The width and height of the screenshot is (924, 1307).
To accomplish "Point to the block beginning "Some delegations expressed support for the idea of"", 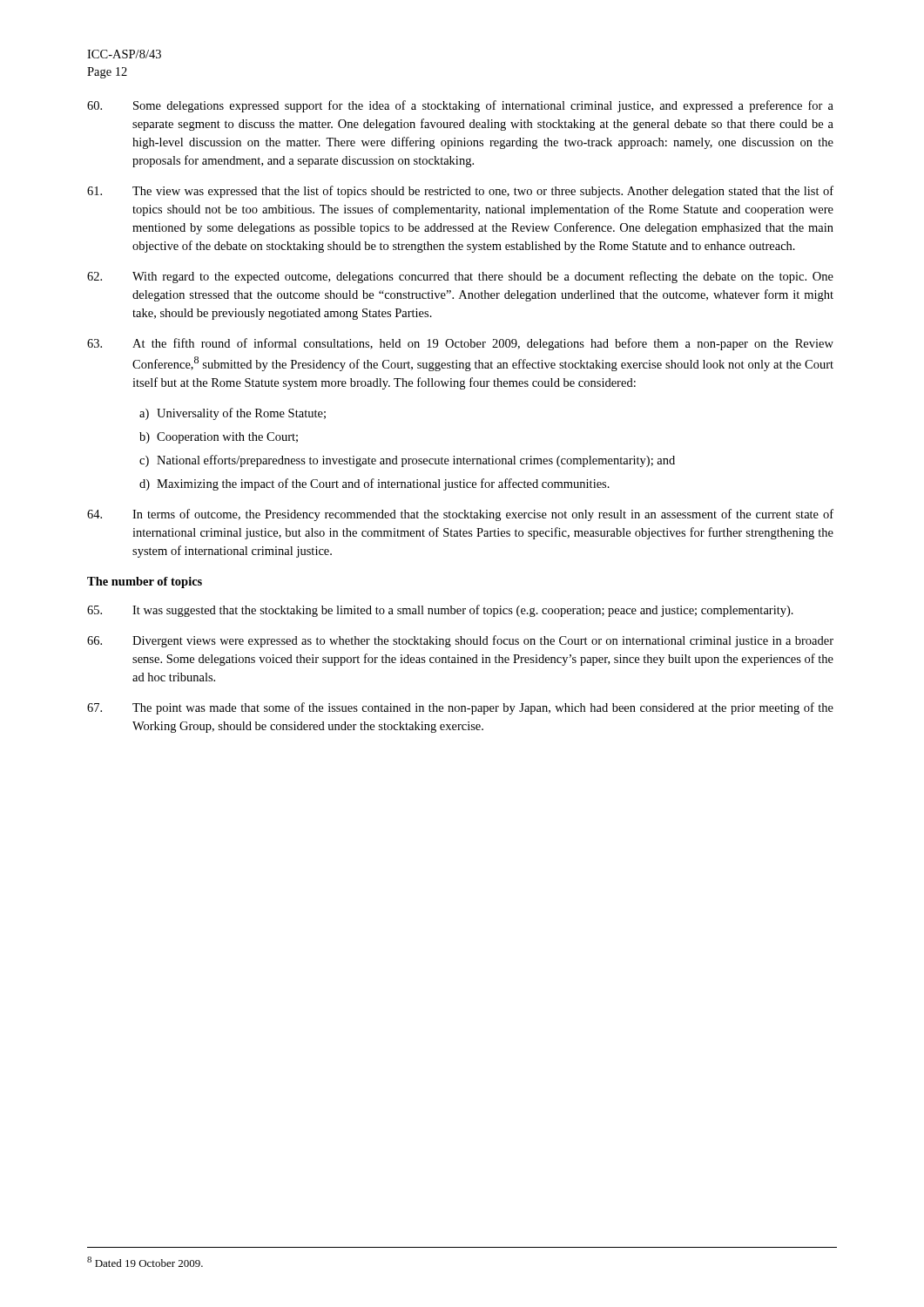I will pyautogui.click(x=460, y=133).
